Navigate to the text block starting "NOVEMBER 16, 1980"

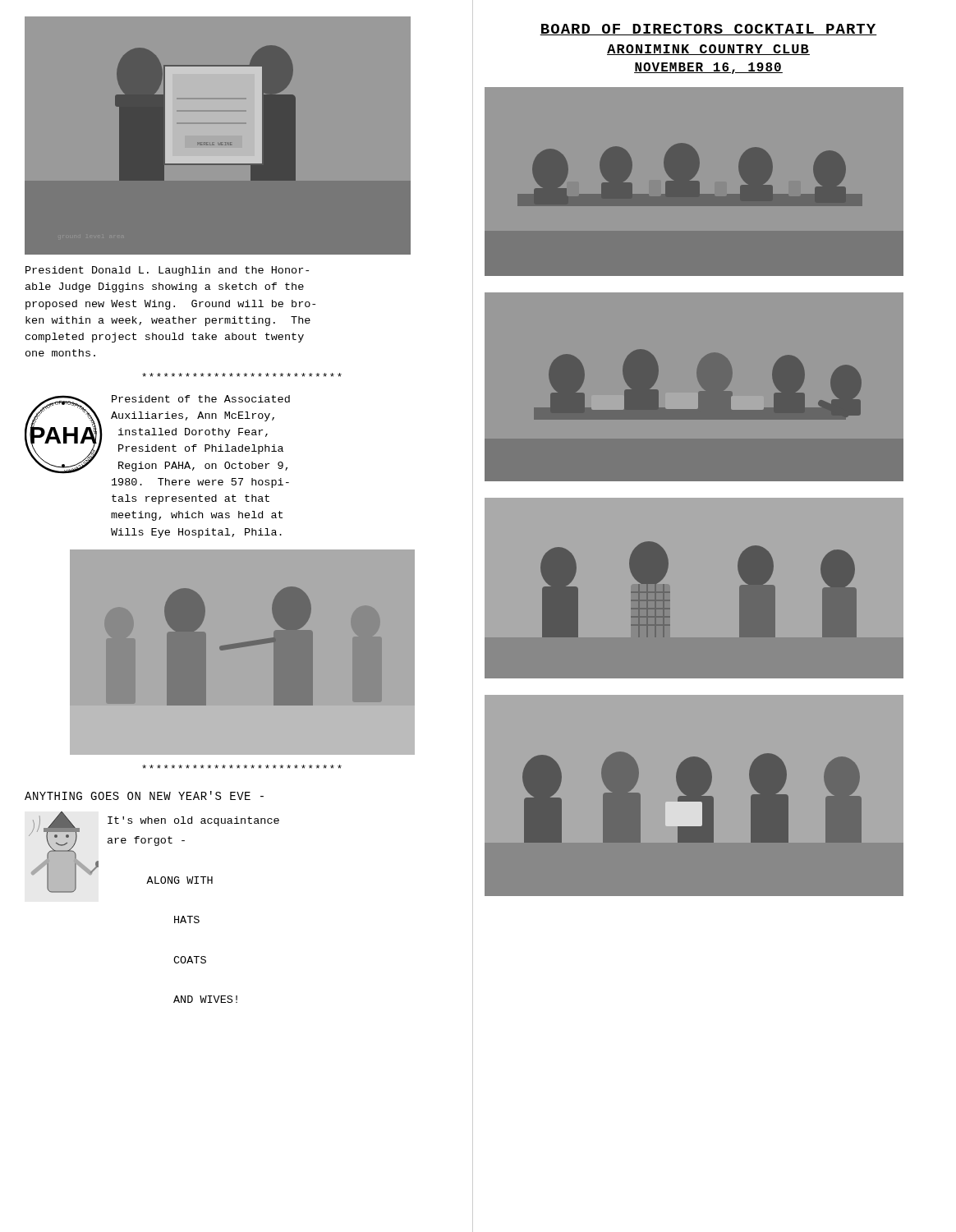point(708,68)
